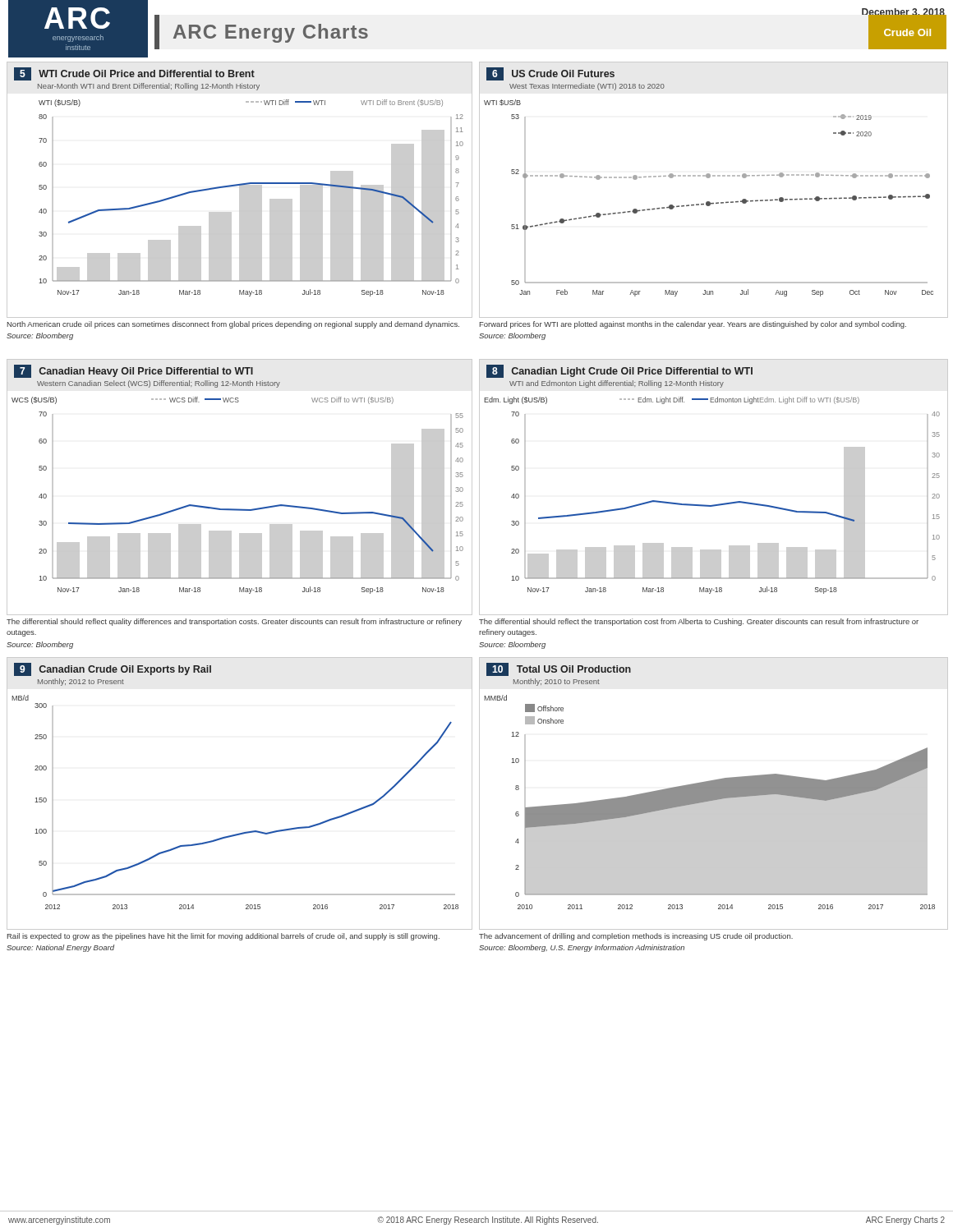953x1232 pixels.
Task: Select the text starting "Source: National Energy Board"
Action: coord(60,948)
